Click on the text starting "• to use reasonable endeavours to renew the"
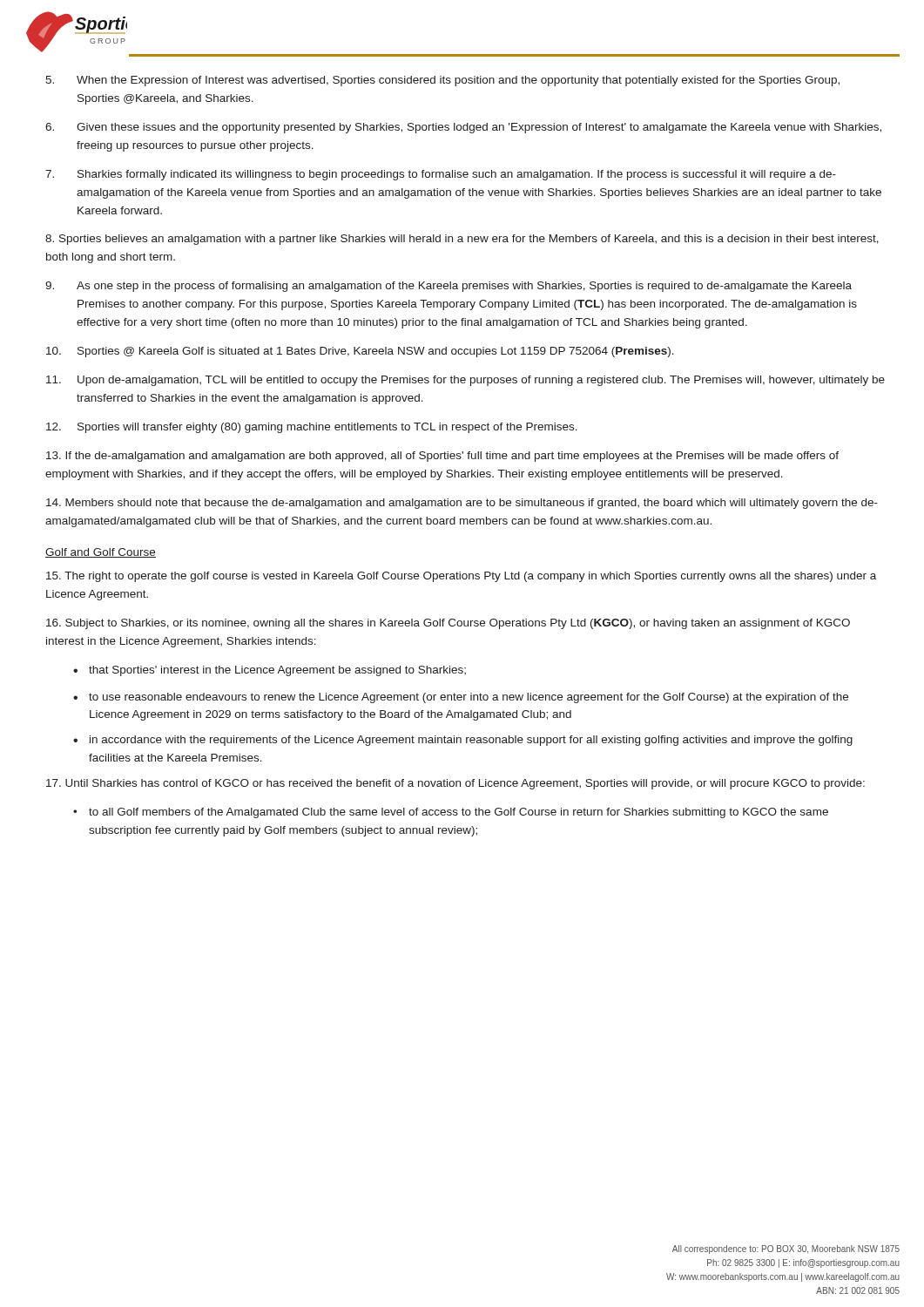The image size is (924, 1307). click(x=479, y=706)
